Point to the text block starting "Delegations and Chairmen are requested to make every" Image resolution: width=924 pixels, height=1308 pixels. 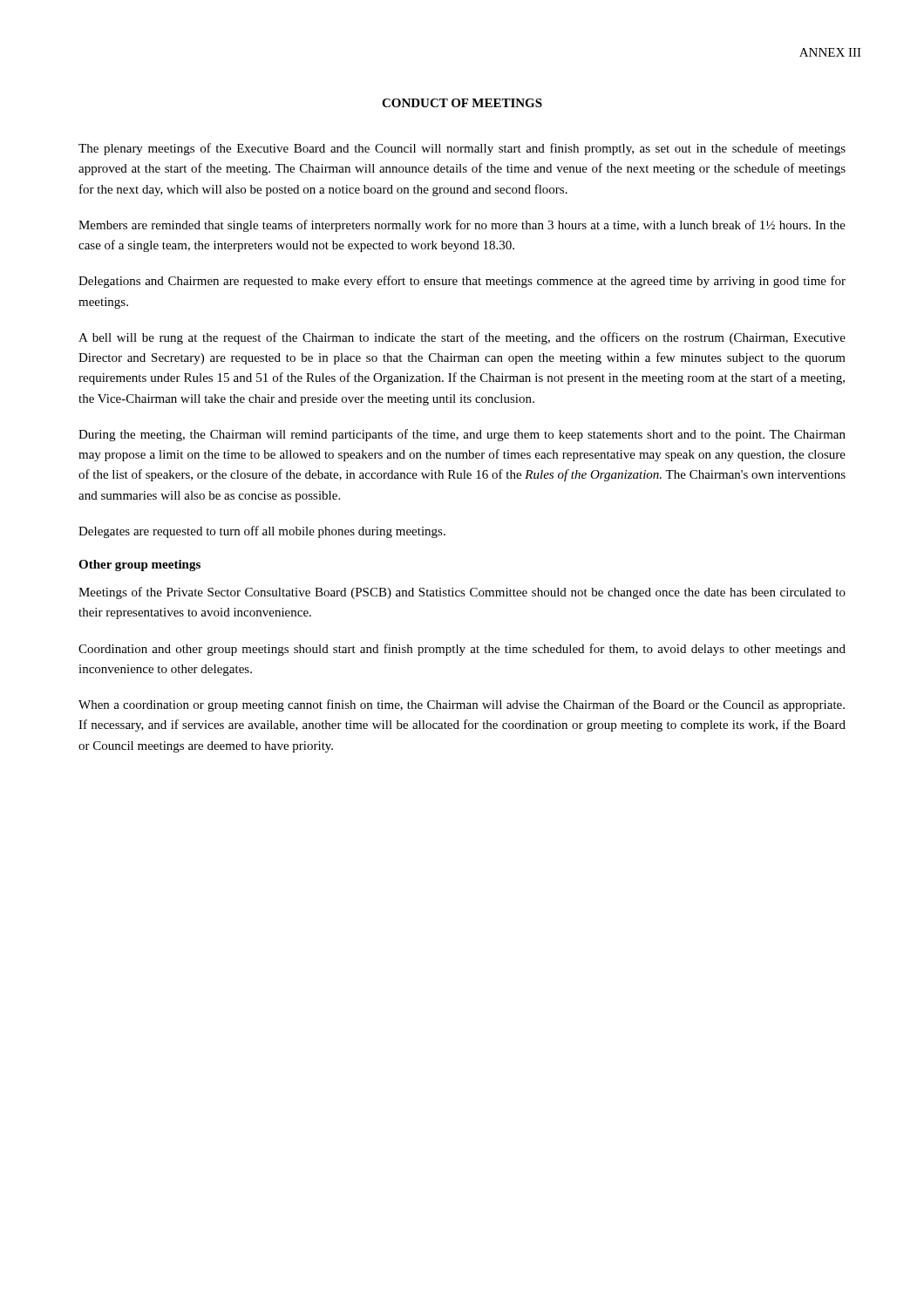point(462,291)
